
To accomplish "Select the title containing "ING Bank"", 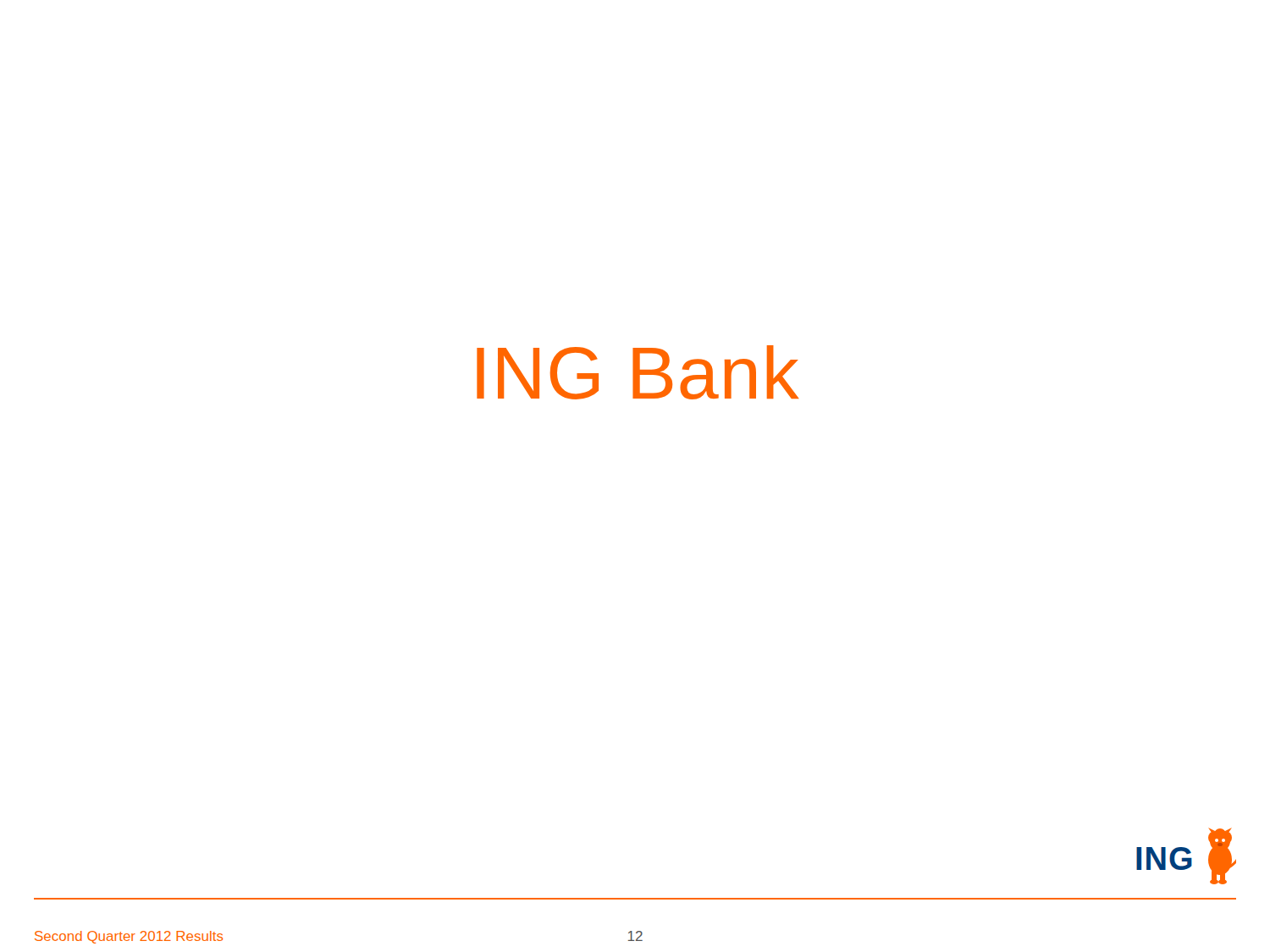I will pyautogui.click(x=635, y=373).
